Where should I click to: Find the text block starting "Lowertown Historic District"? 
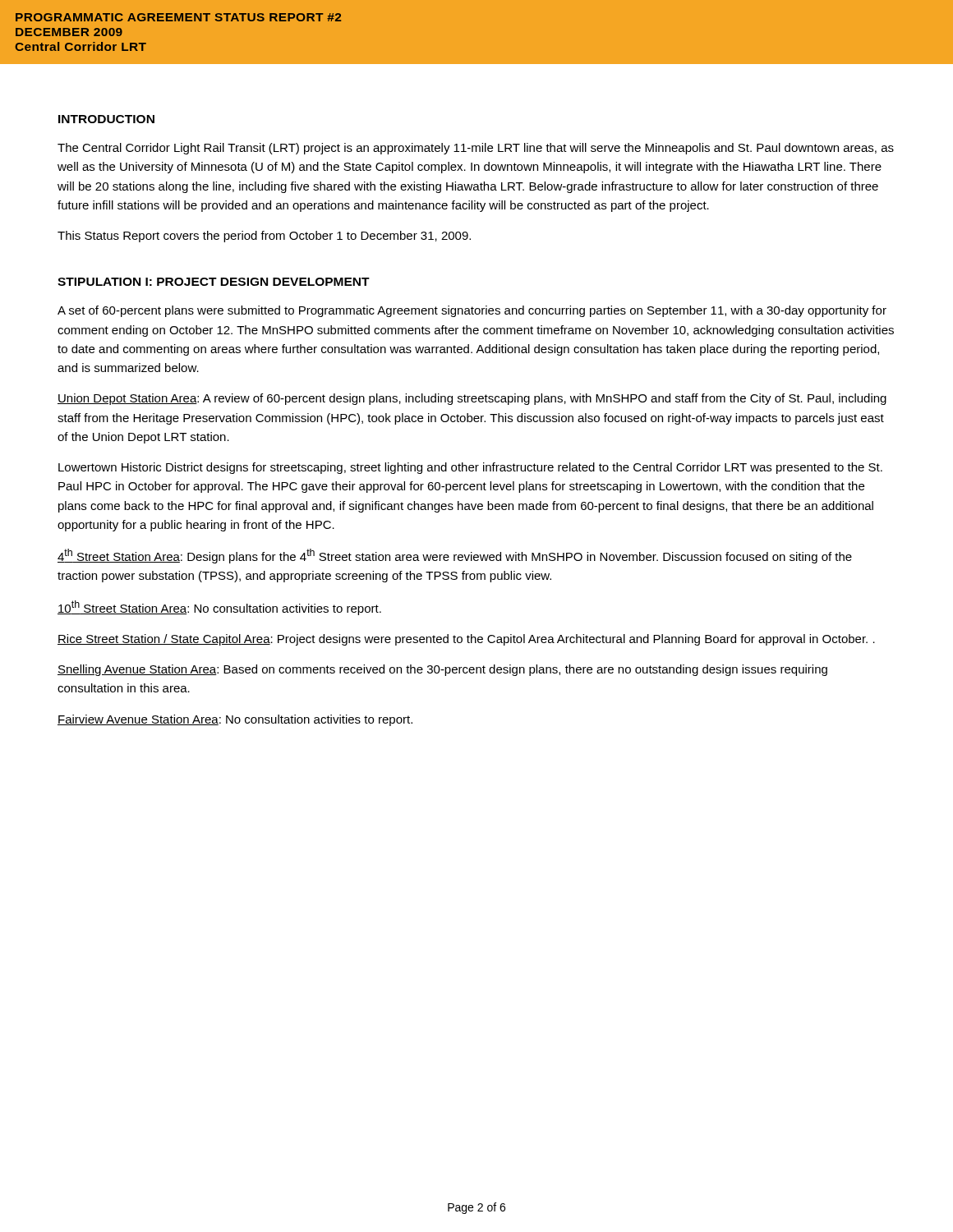click(470, 496)
